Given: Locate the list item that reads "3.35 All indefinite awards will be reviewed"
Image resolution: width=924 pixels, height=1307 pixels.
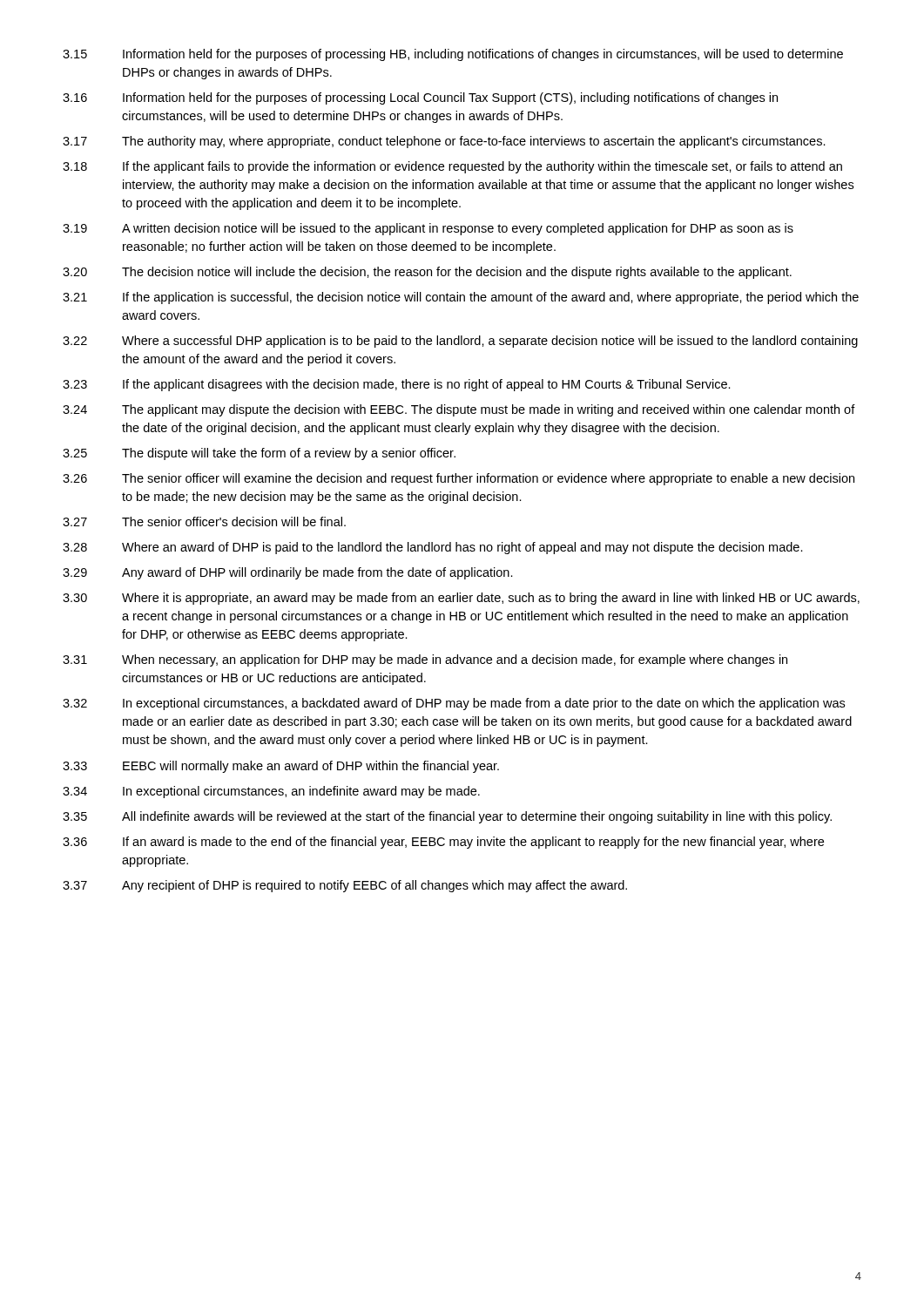Looking at the screenshot, I should (x=462, y=816).
